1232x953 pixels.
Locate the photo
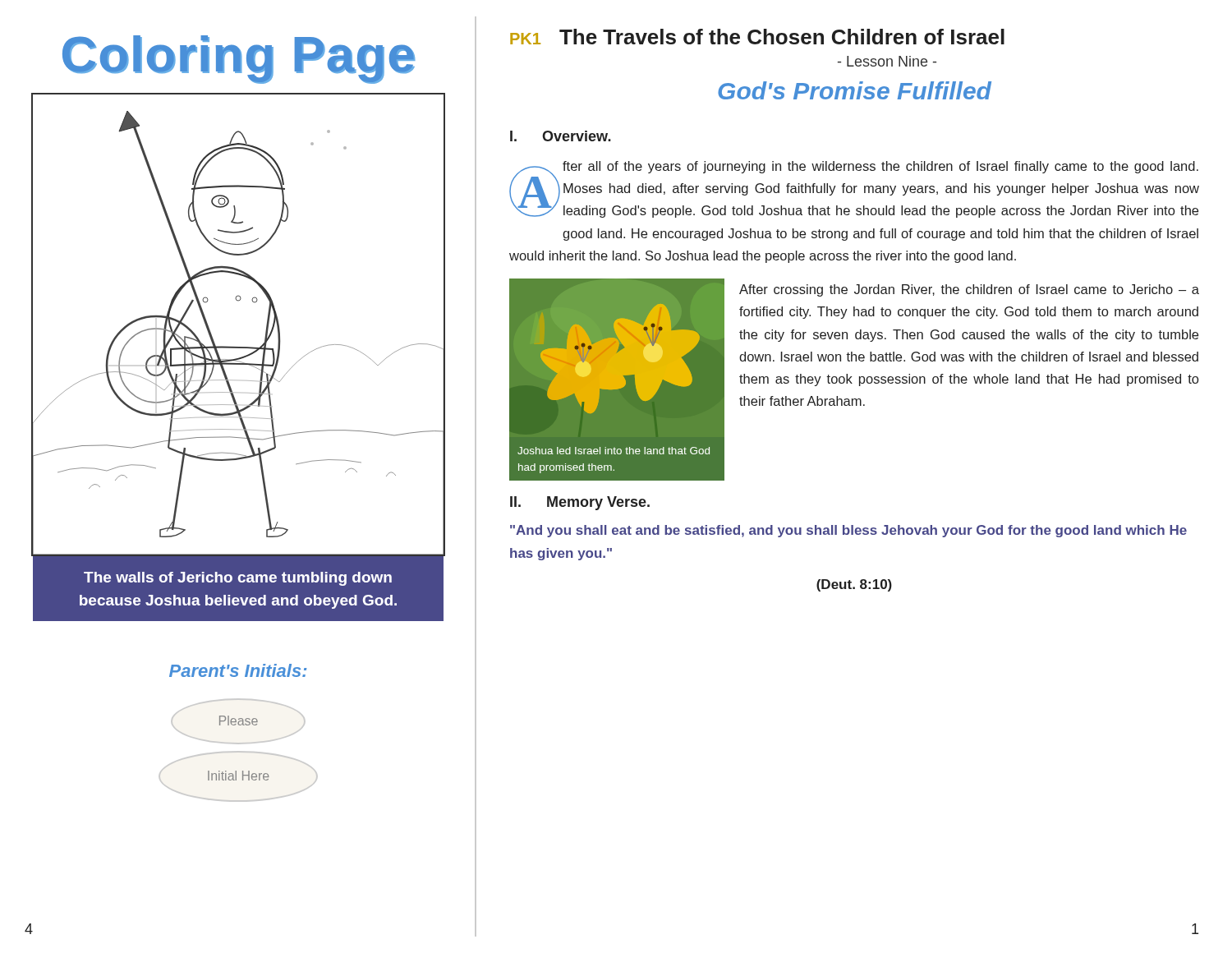(x=617, y=358)
